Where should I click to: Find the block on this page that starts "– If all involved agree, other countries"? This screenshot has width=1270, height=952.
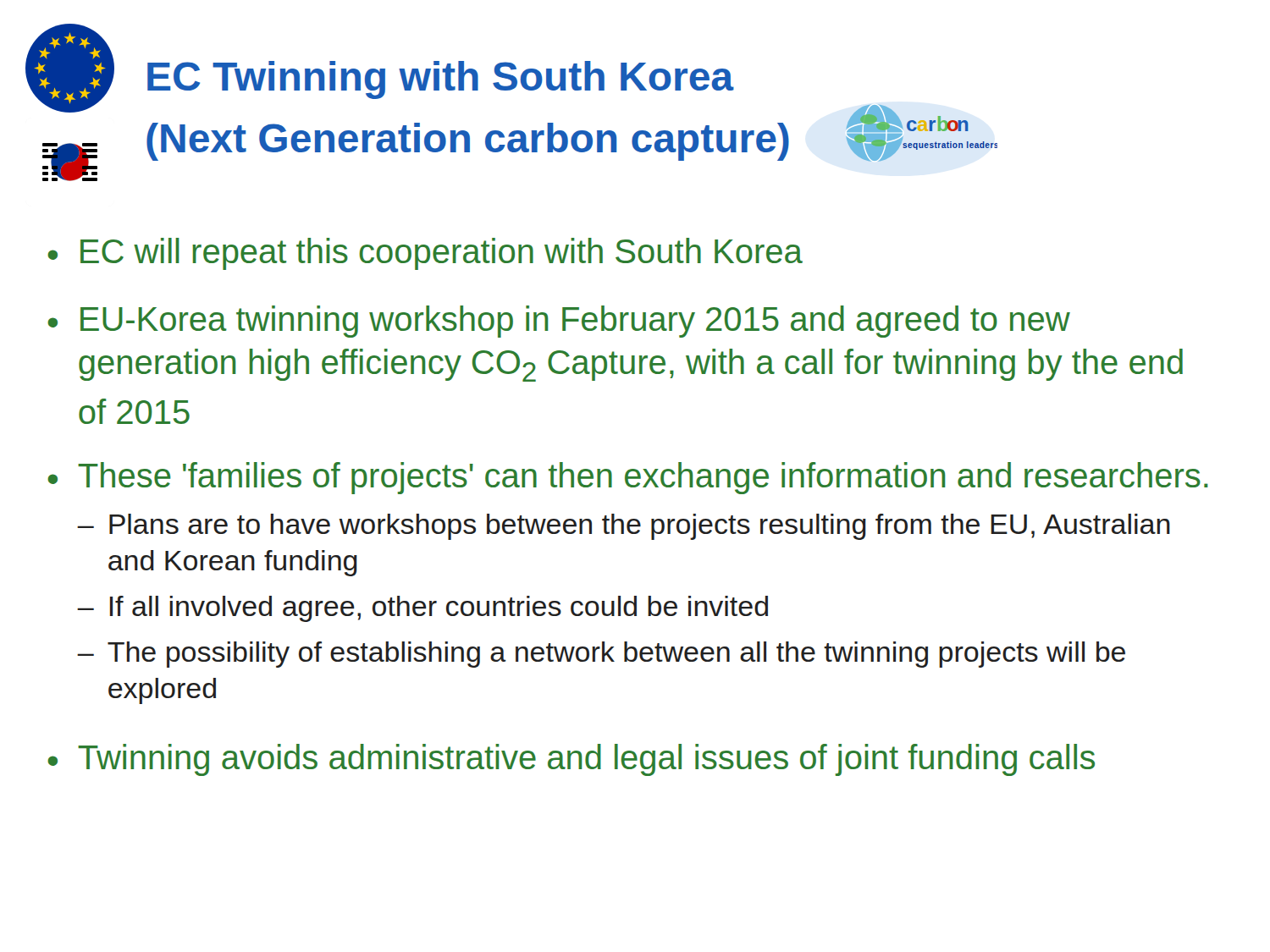[x=648, y=607]
